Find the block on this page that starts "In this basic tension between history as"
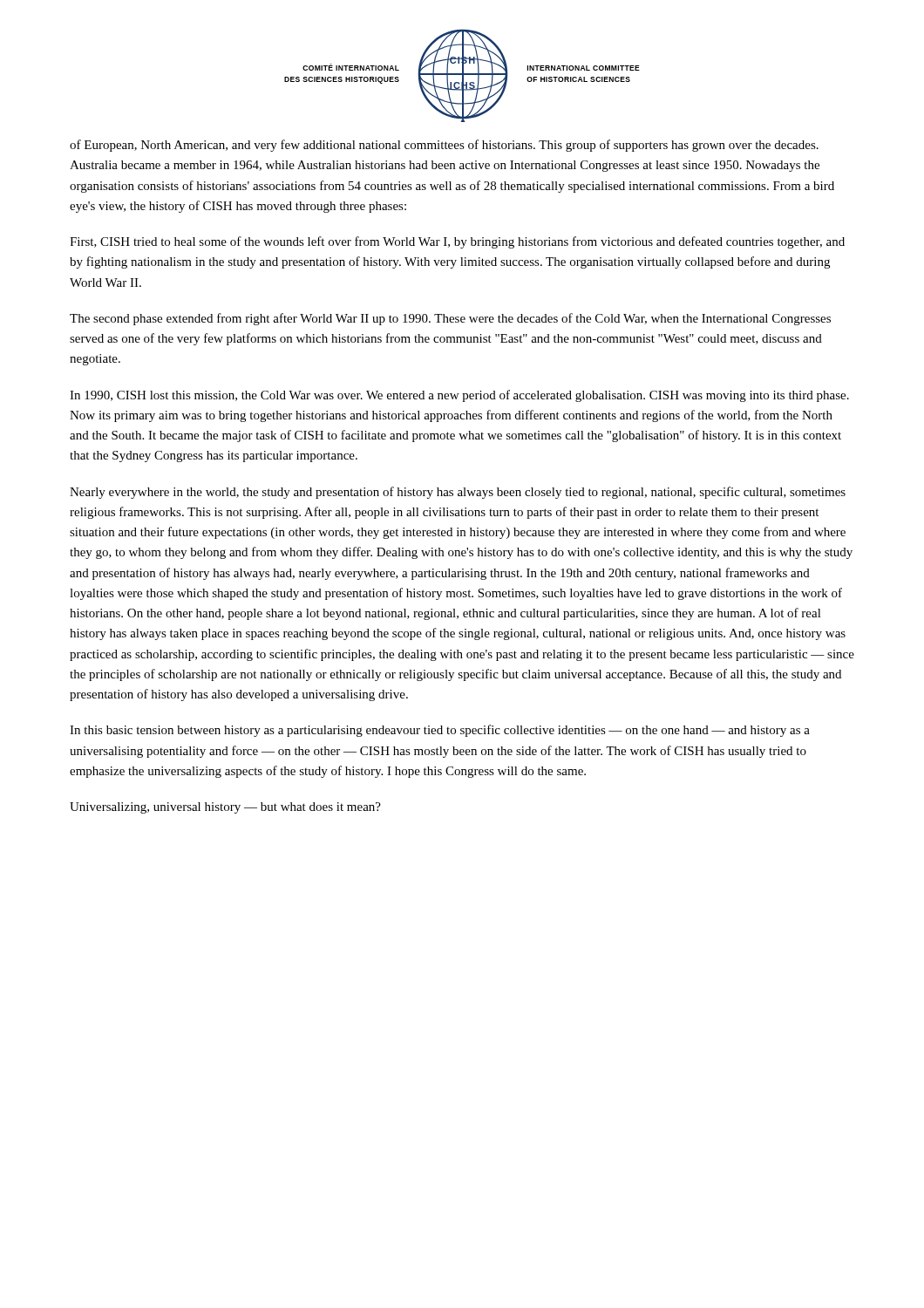This screenshot has width=924, height=1308. click(x=440, y=750)
